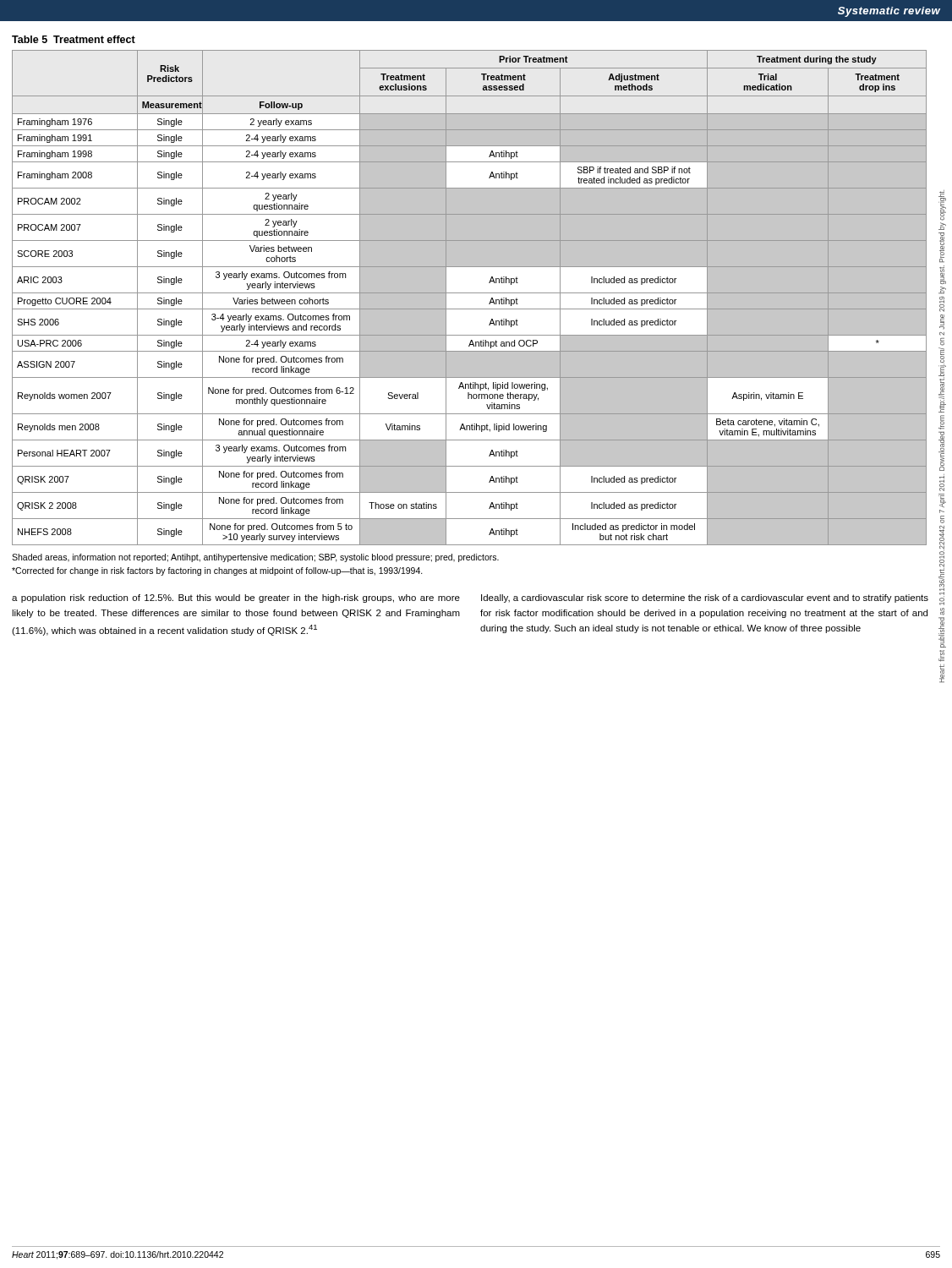The height and width of the screenshot is (1268, 952).
Task: Select the table that reads "Included as predictor"
Action: point(469,298)
